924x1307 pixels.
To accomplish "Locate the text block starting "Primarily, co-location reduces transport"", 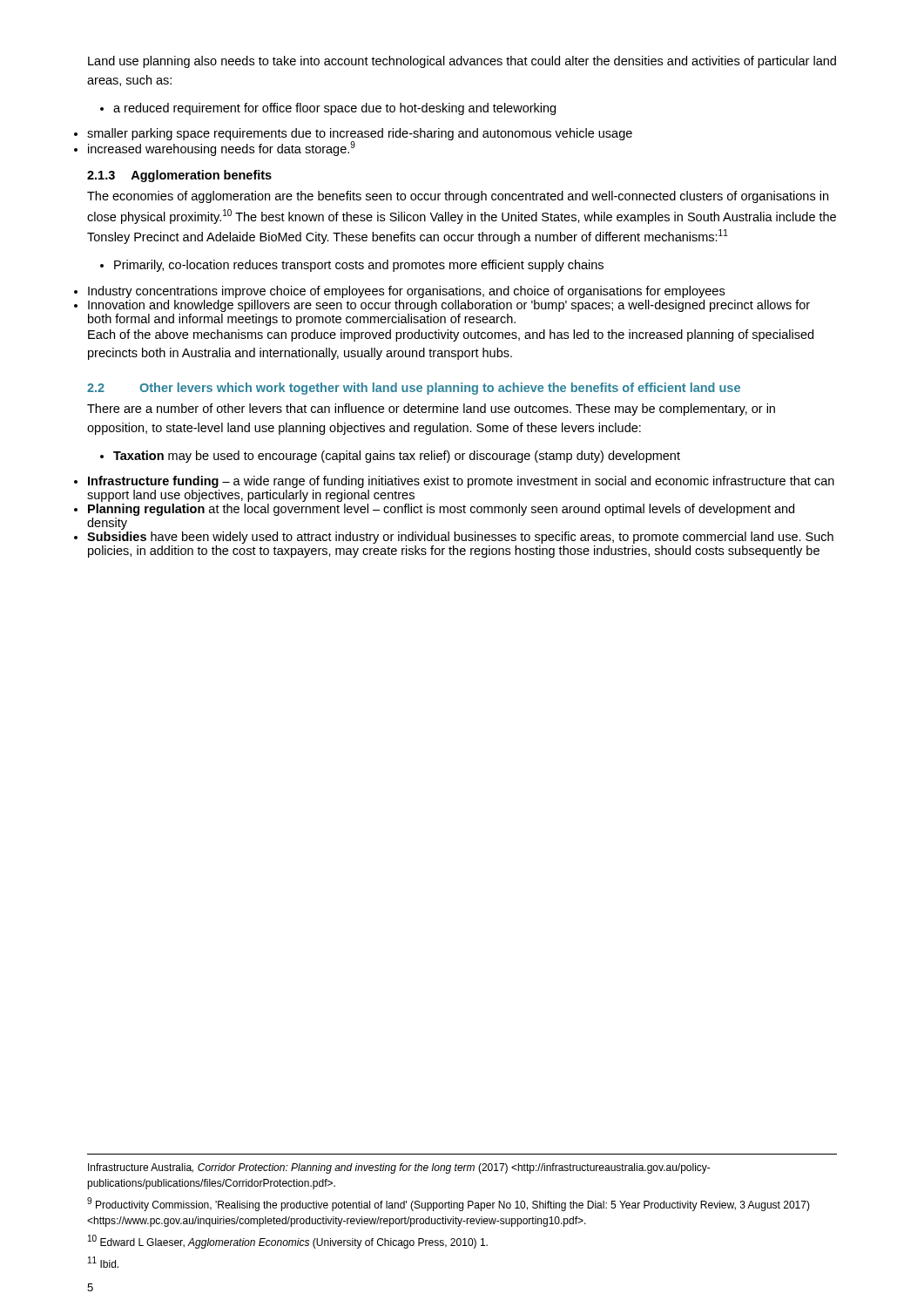I will (462, 266).
